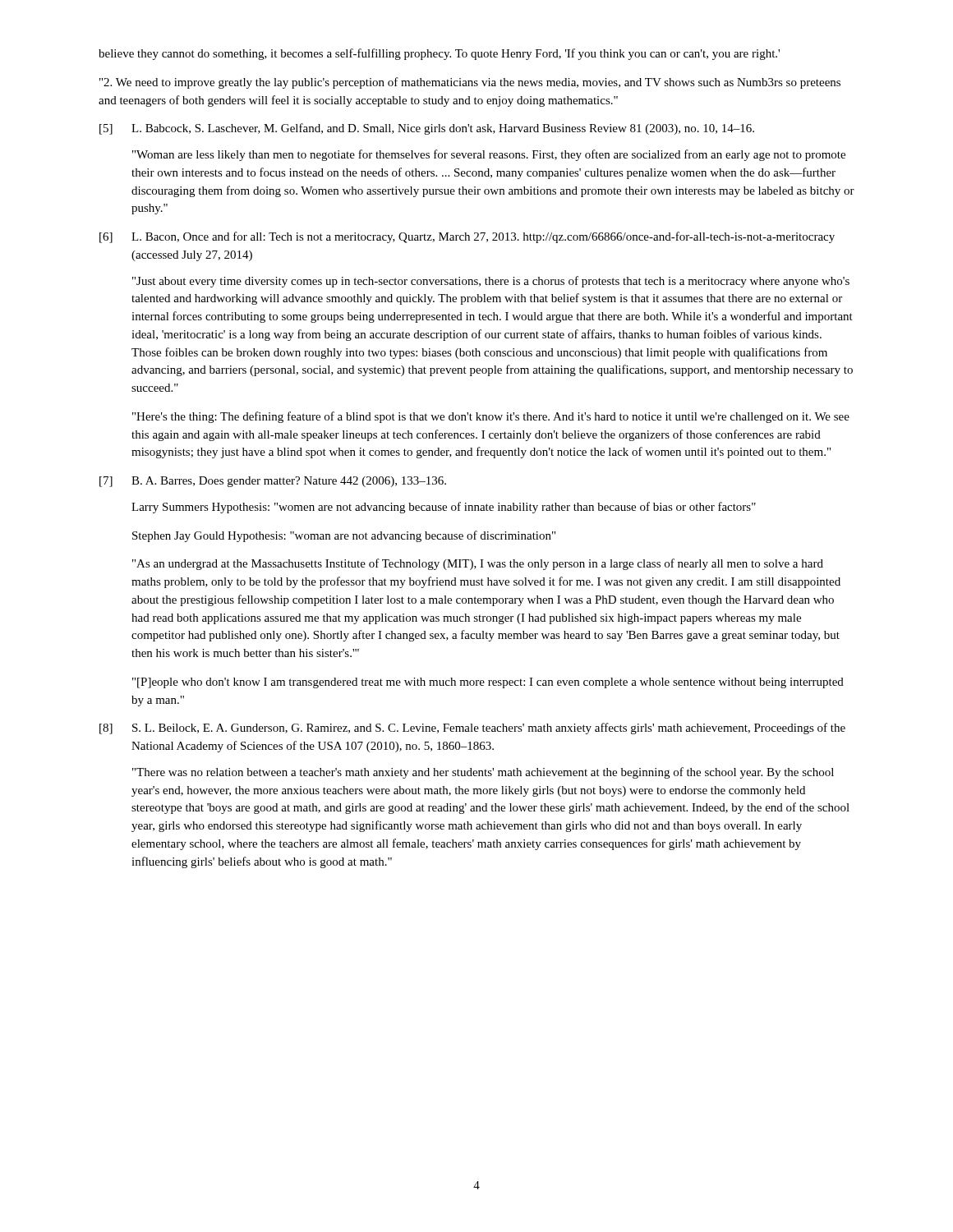Where is the passage that starts ""2. We need"?
The width and height of the screenshot is (953, 1232).
click(x=470, y=91)
